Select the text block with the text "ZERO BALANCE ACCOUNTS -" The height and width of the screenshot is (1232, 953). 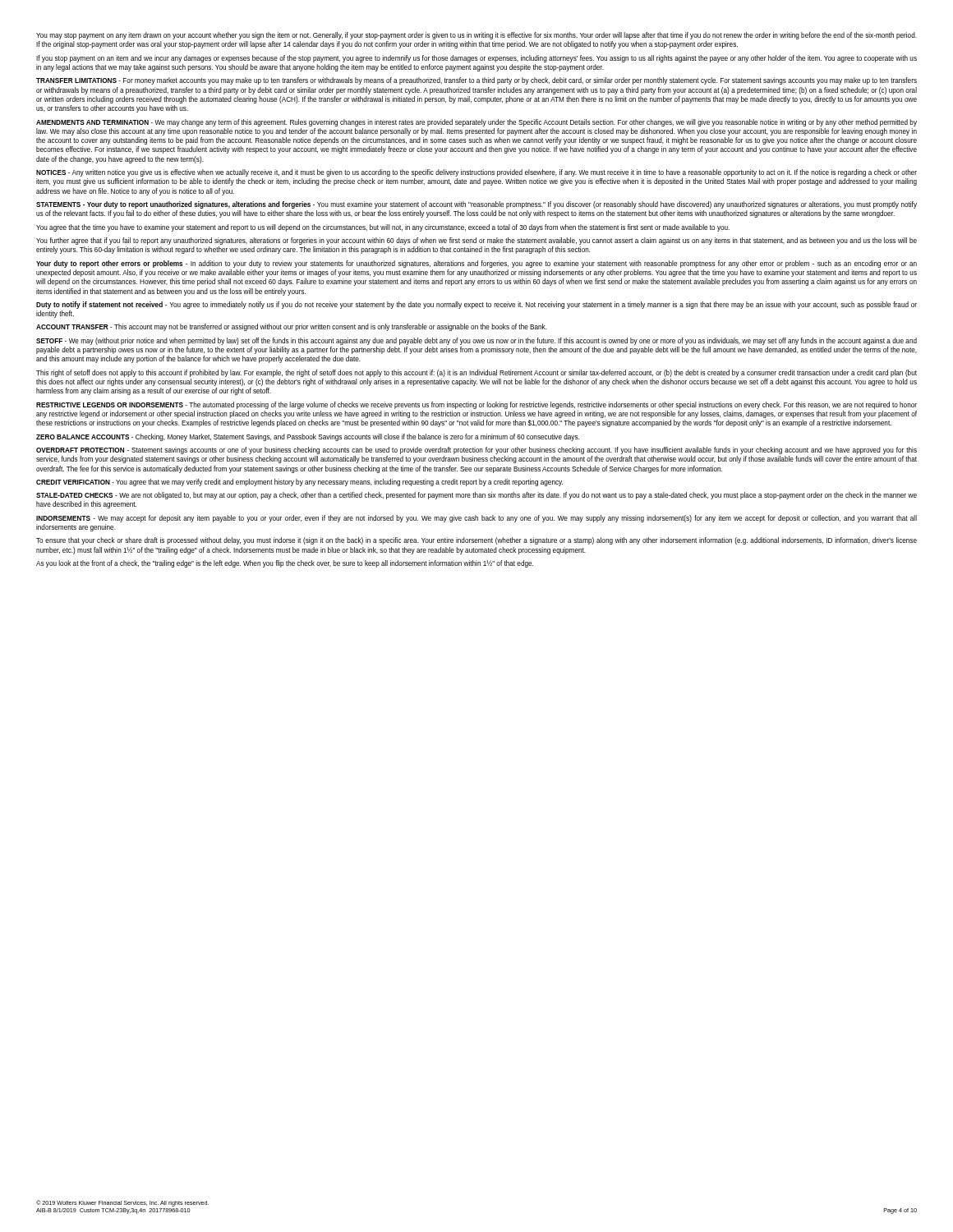click(308, 437)
